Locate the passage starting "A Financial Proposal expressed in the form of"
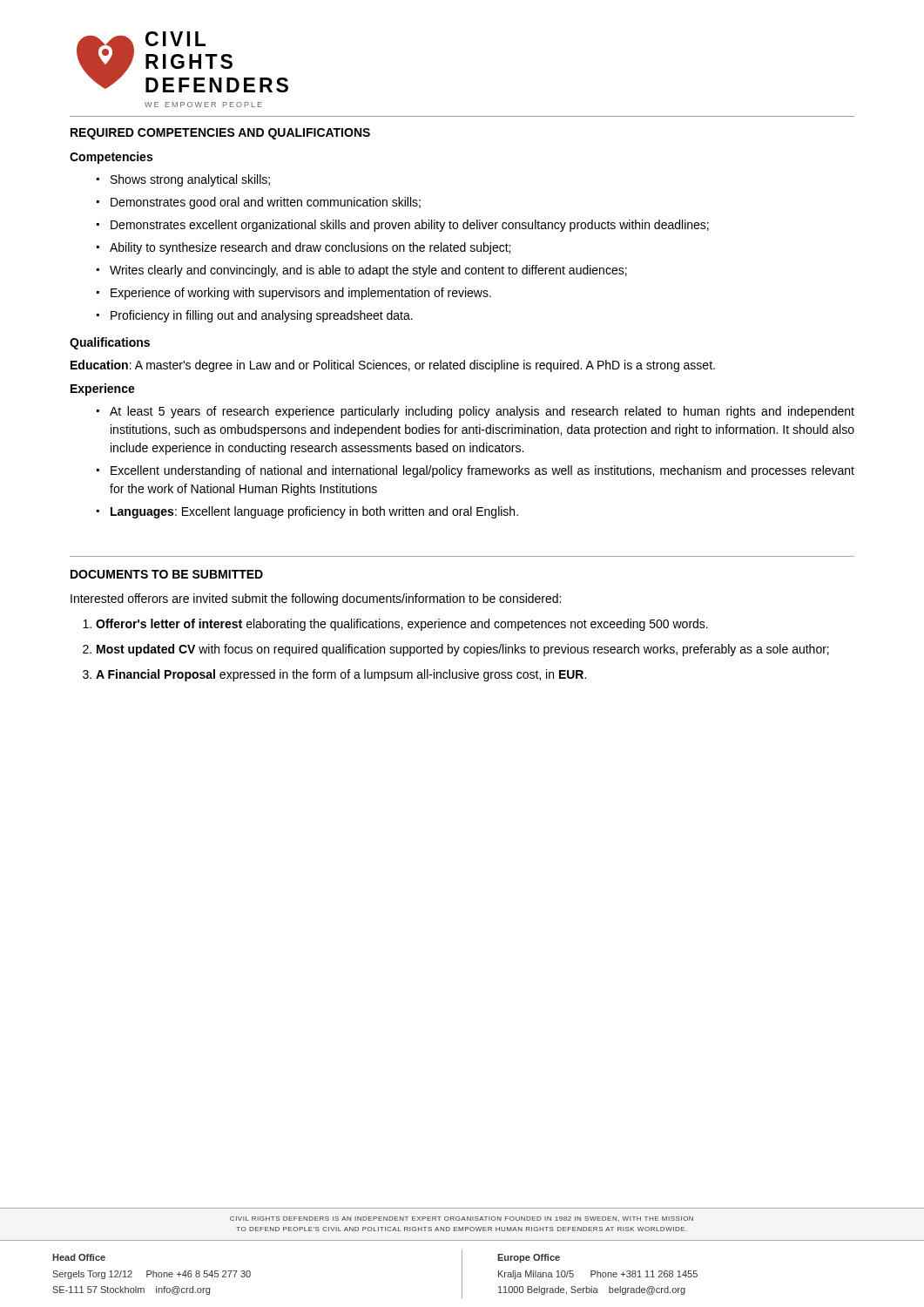The image size is (924, 1307). (342, 675)
